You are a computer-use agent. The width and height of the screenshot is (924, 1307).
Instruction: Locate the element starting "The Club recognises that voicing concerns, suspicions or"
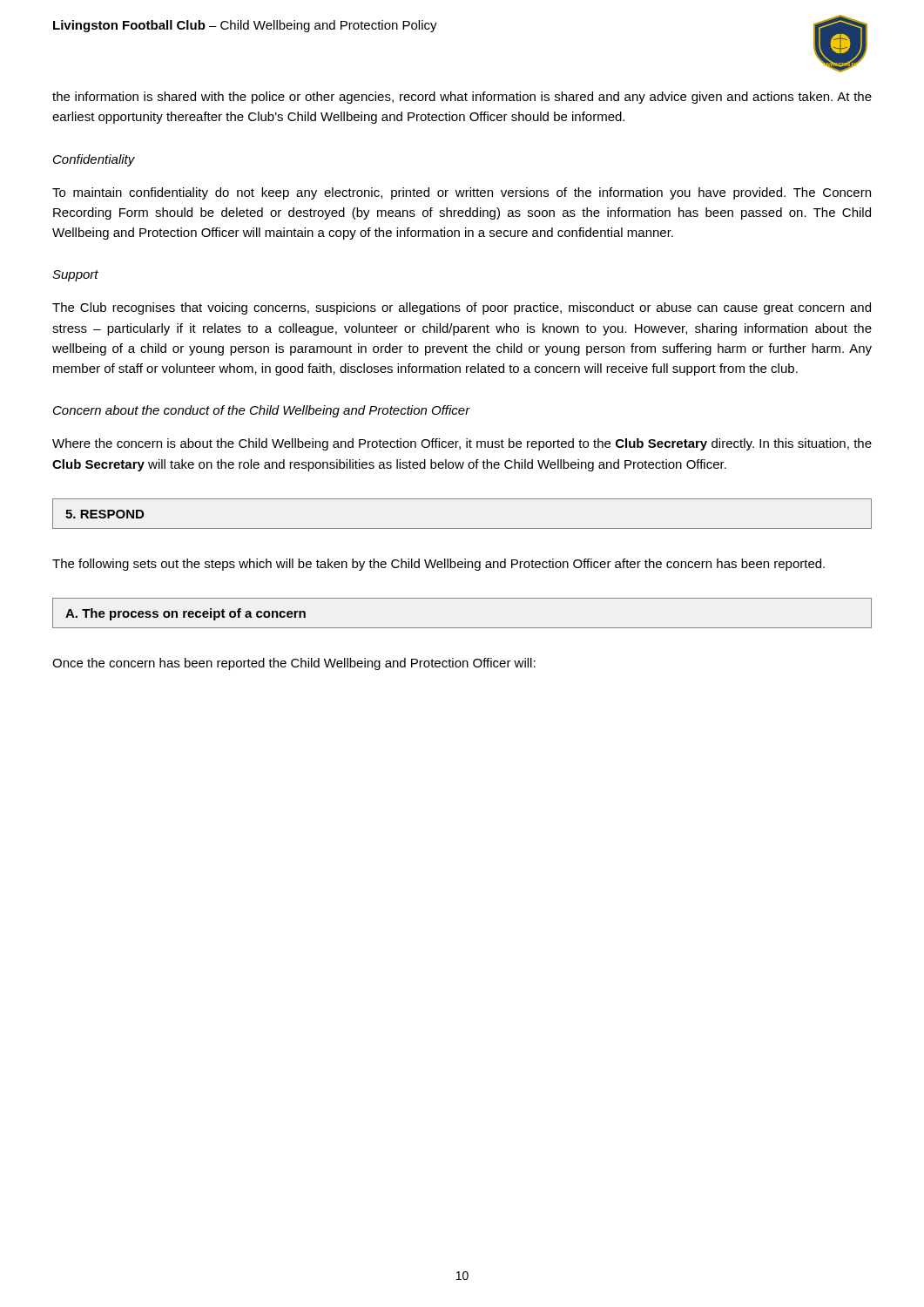pyautogui.click(x=462, y=338)
